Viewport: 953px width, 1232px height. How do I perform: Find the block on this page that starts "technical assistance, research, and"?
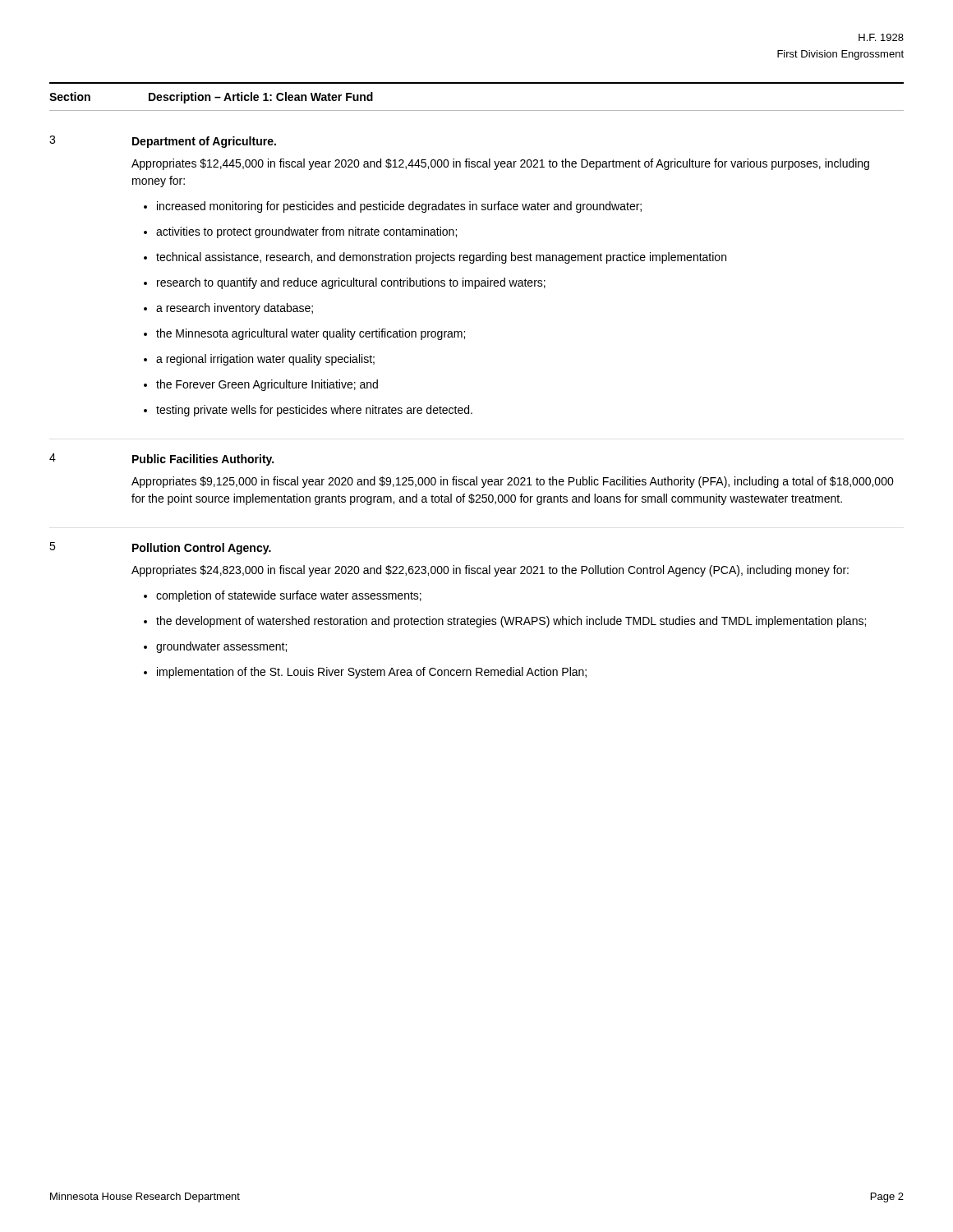click(x=530, y=257)
